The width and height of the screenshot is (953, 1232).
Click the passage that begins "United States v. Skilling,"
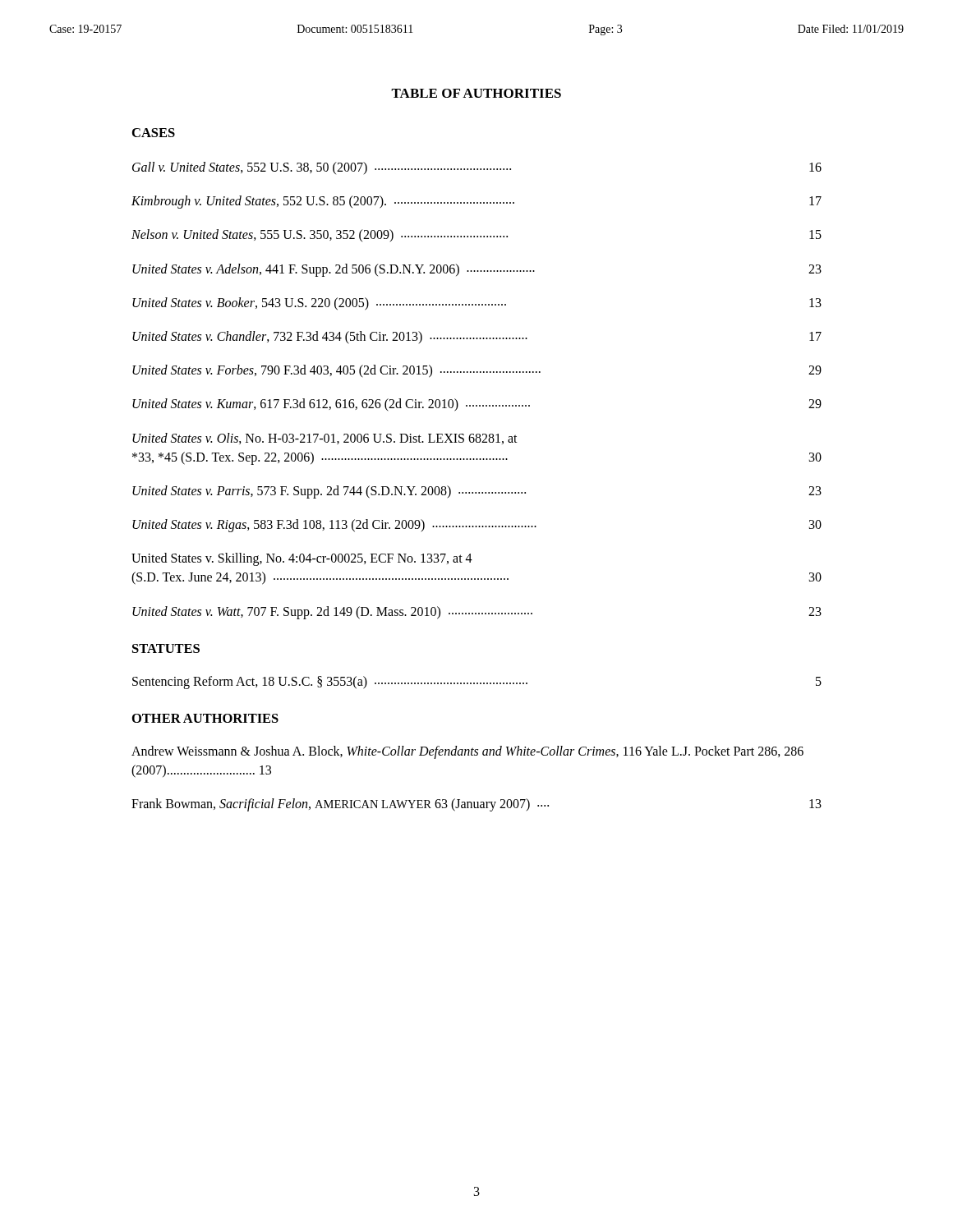point(476,568)
